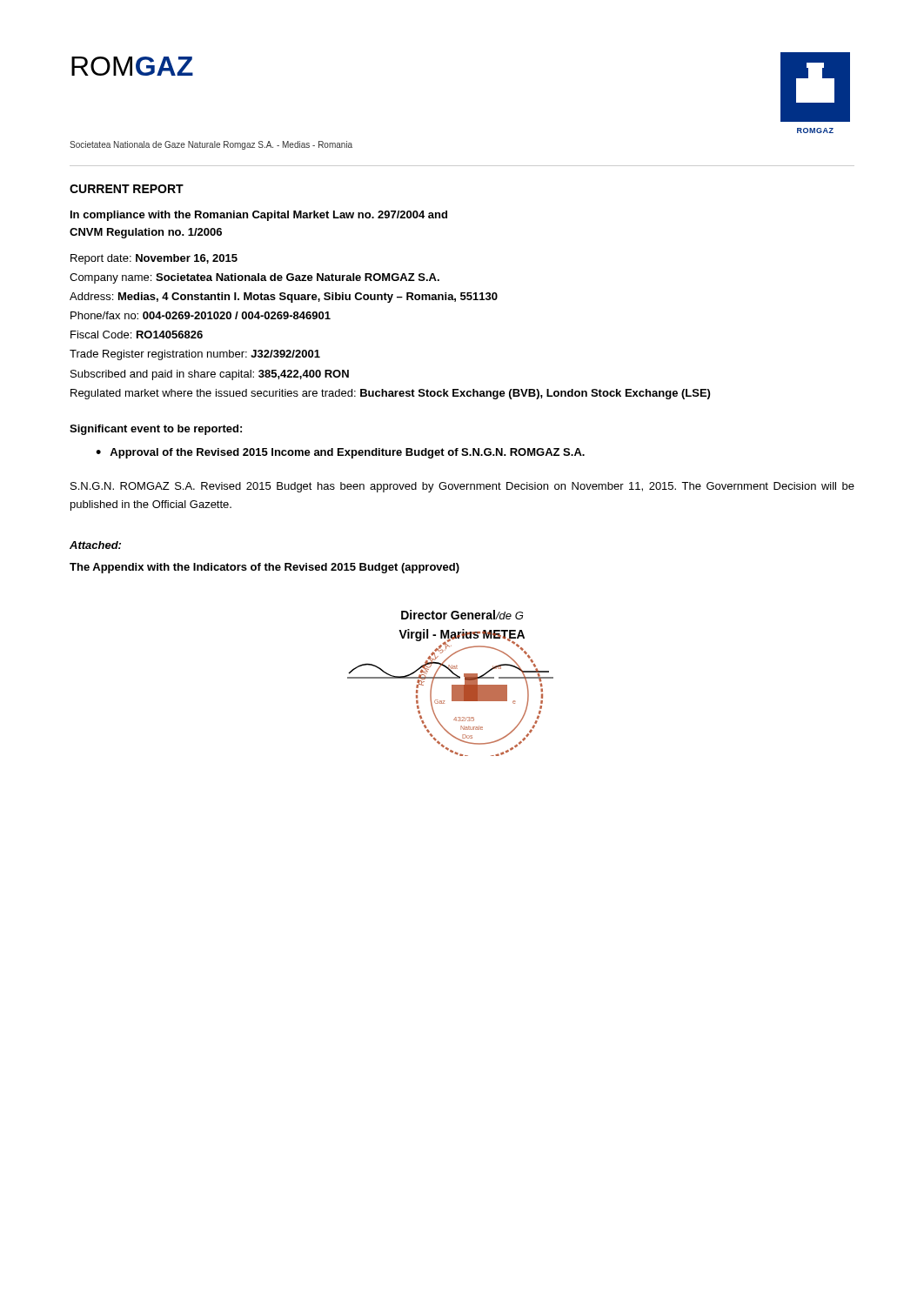924x1305 pixels.
Task: Locate the element starting "CURRENT REPORT"
Action: tap(126, 189)
